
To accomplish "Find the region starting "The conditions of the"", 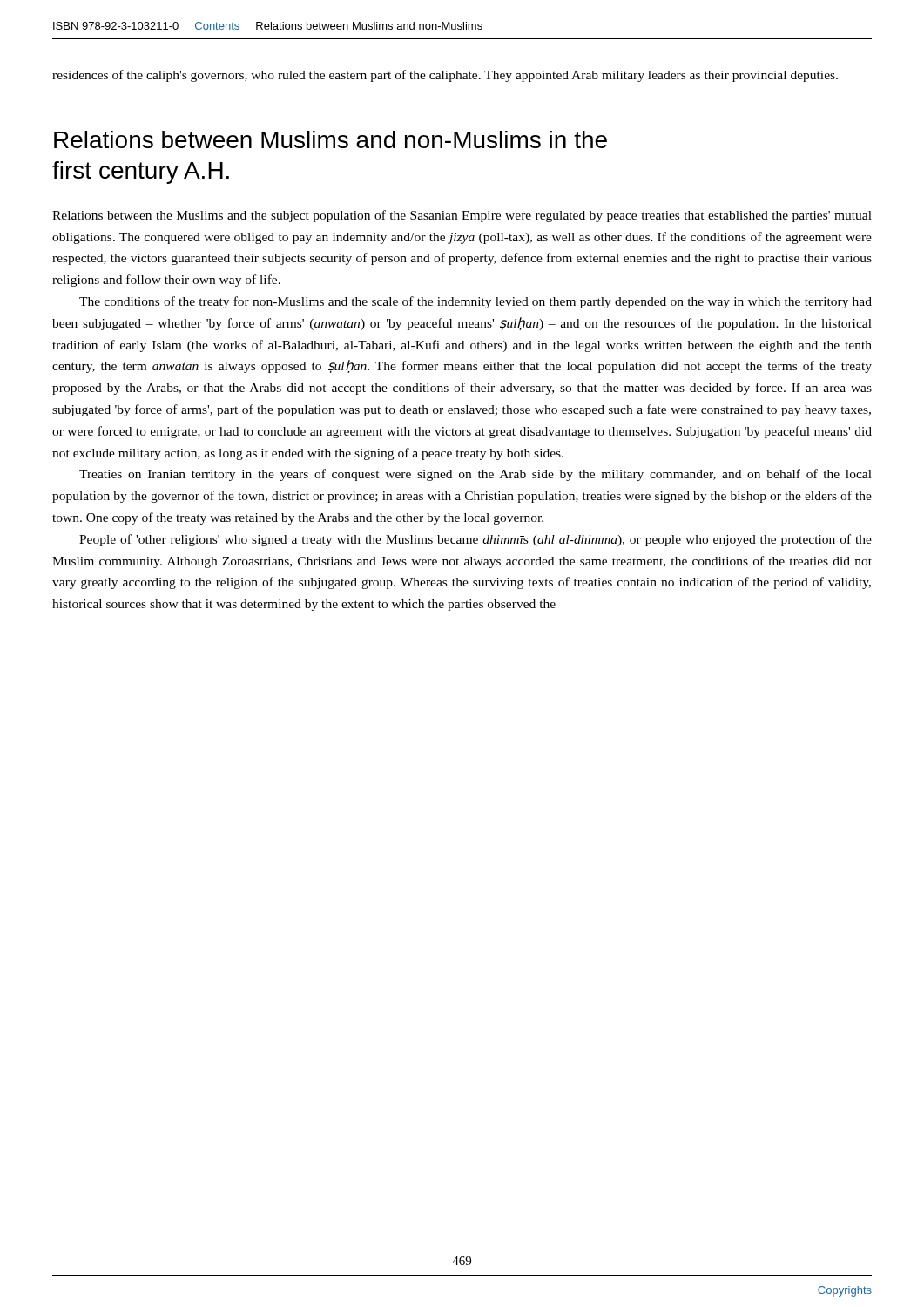I will coord(462,377).
